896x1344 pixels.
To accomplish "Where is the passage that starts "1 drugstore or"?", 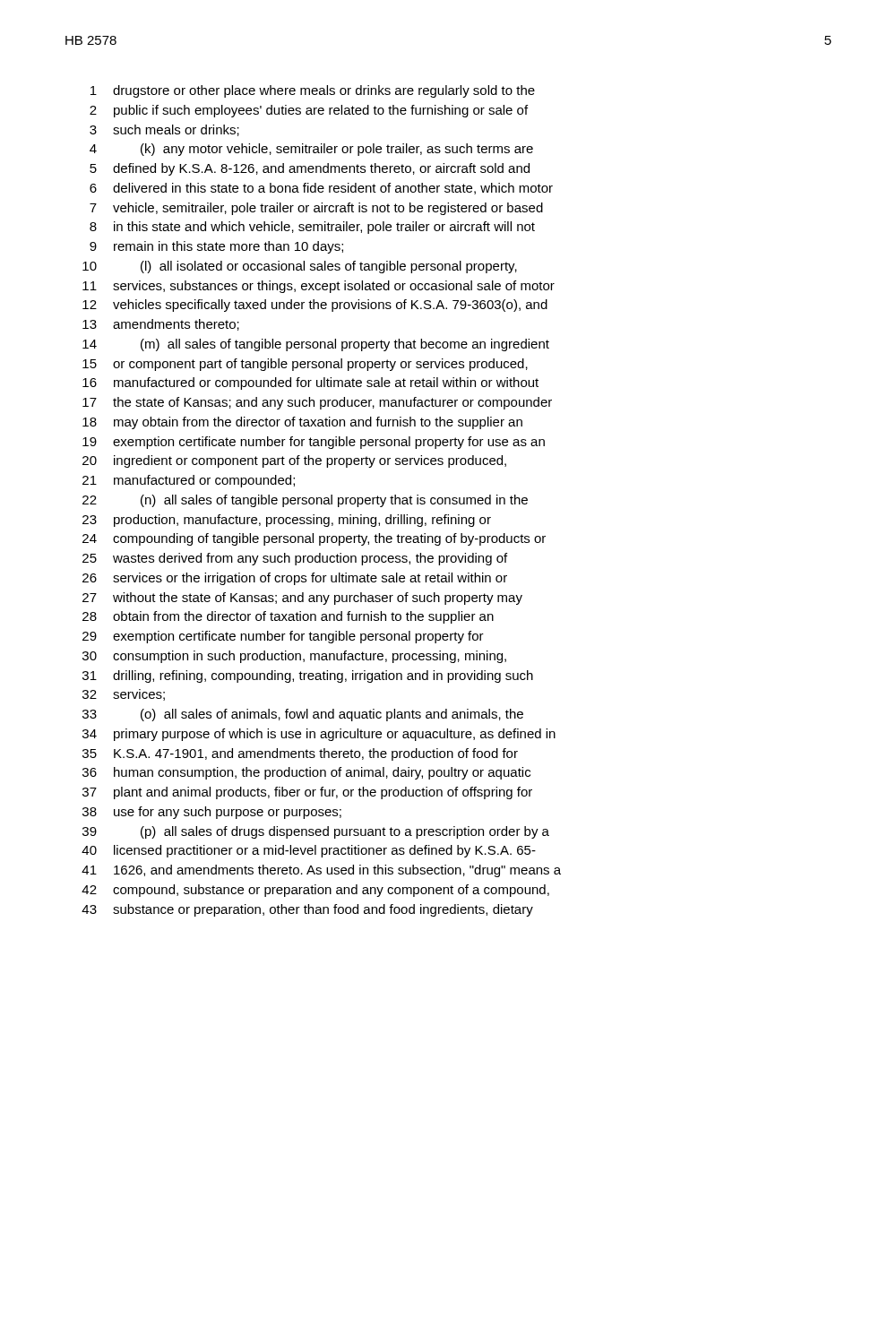I will tap(448, 110).
